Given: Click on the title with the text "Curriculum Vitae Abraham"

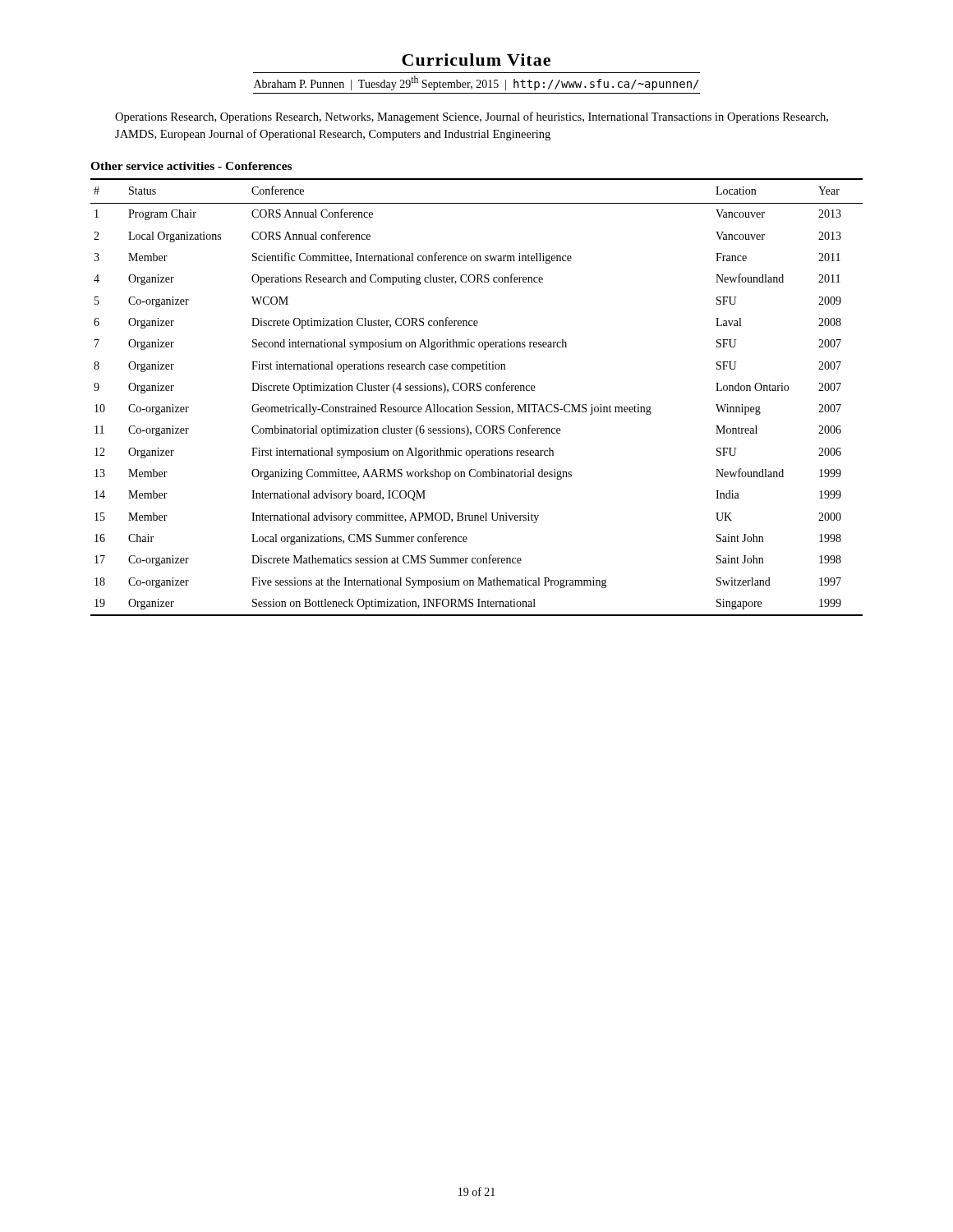Looking at the screenshot, I should click(x=476, y=71).
